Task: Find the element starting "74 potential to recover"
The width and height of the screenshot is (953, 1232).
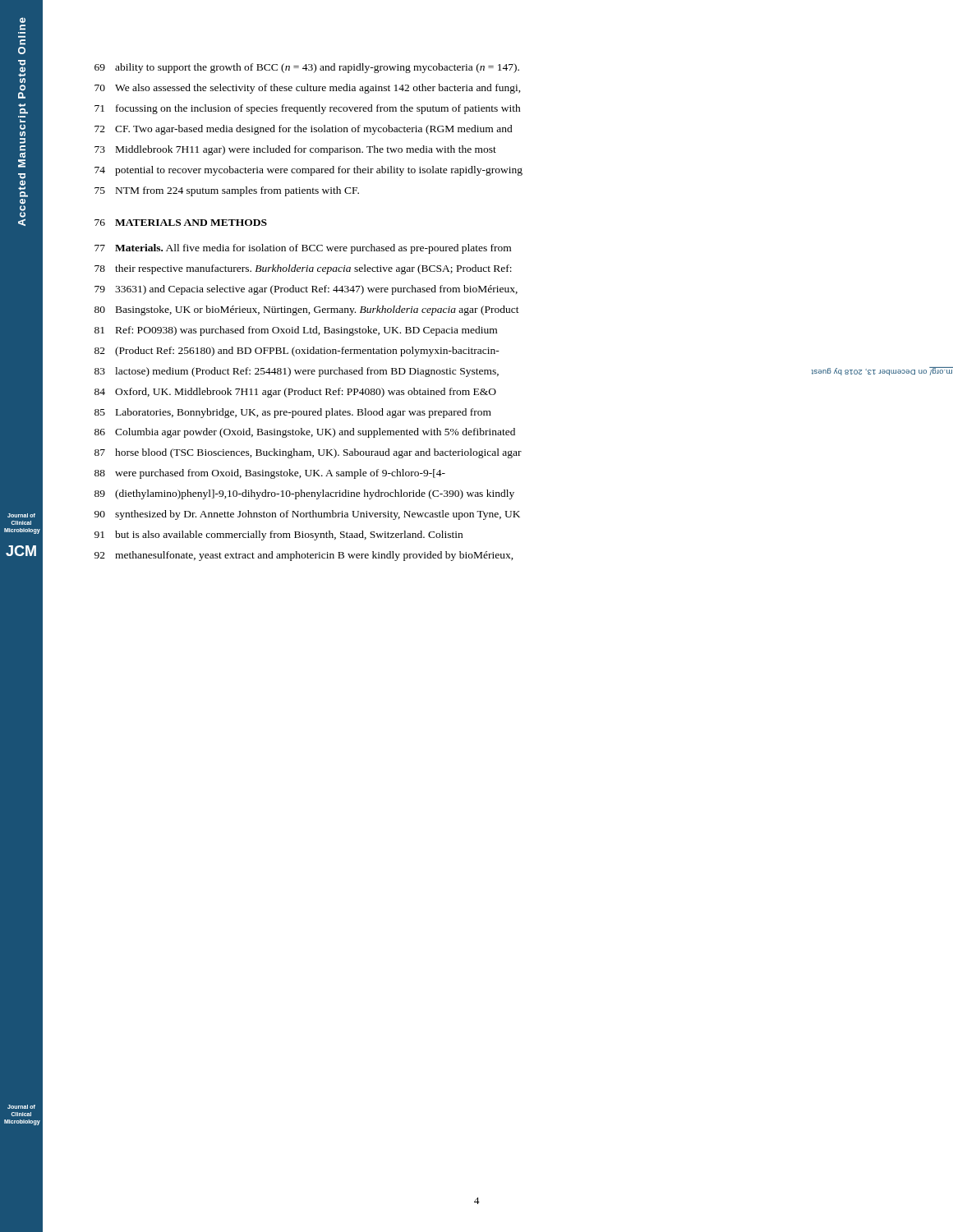Action: coord(415,170)
